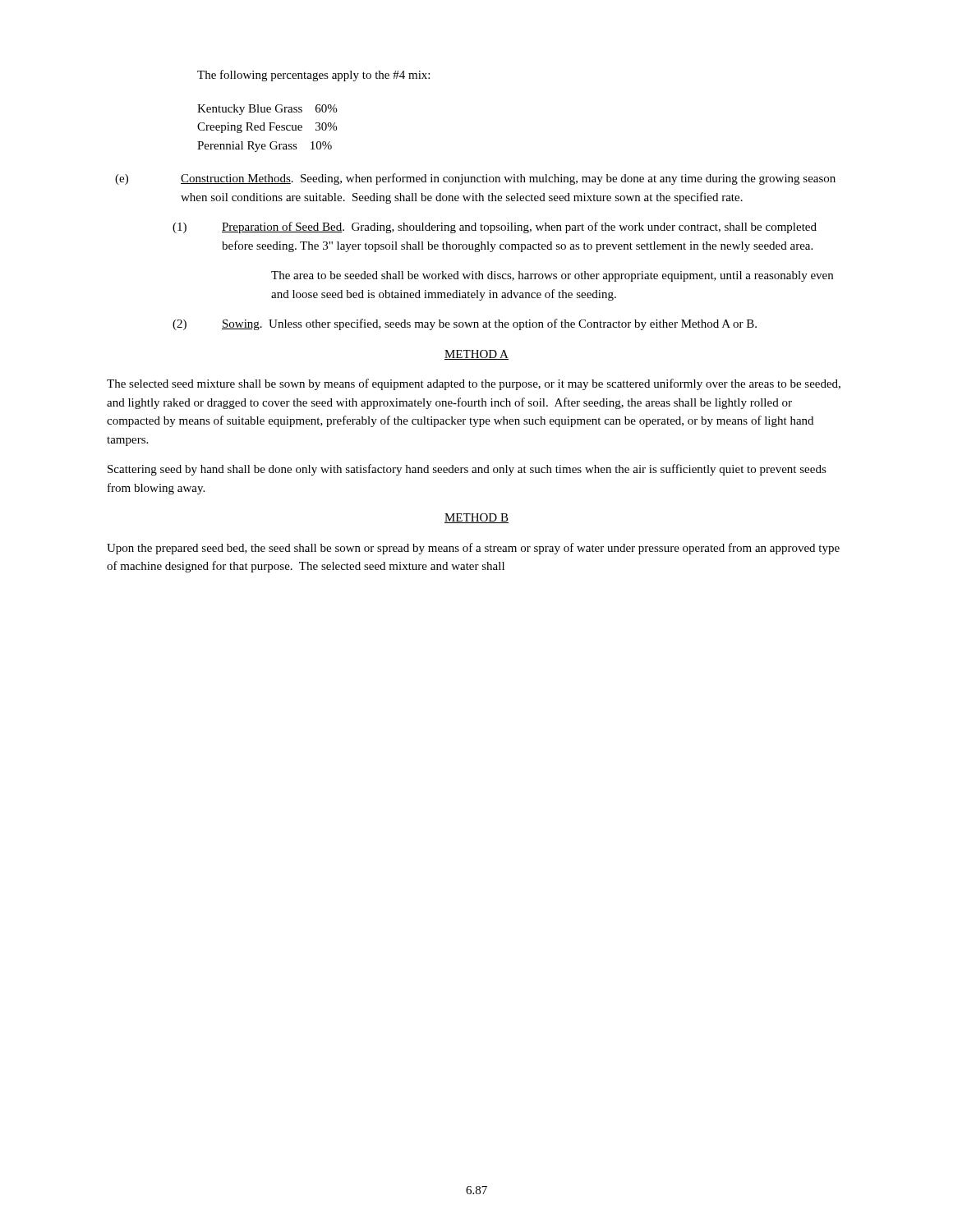Find the text block that says "The area to be seeded shall be worked"

coord(552,284)
